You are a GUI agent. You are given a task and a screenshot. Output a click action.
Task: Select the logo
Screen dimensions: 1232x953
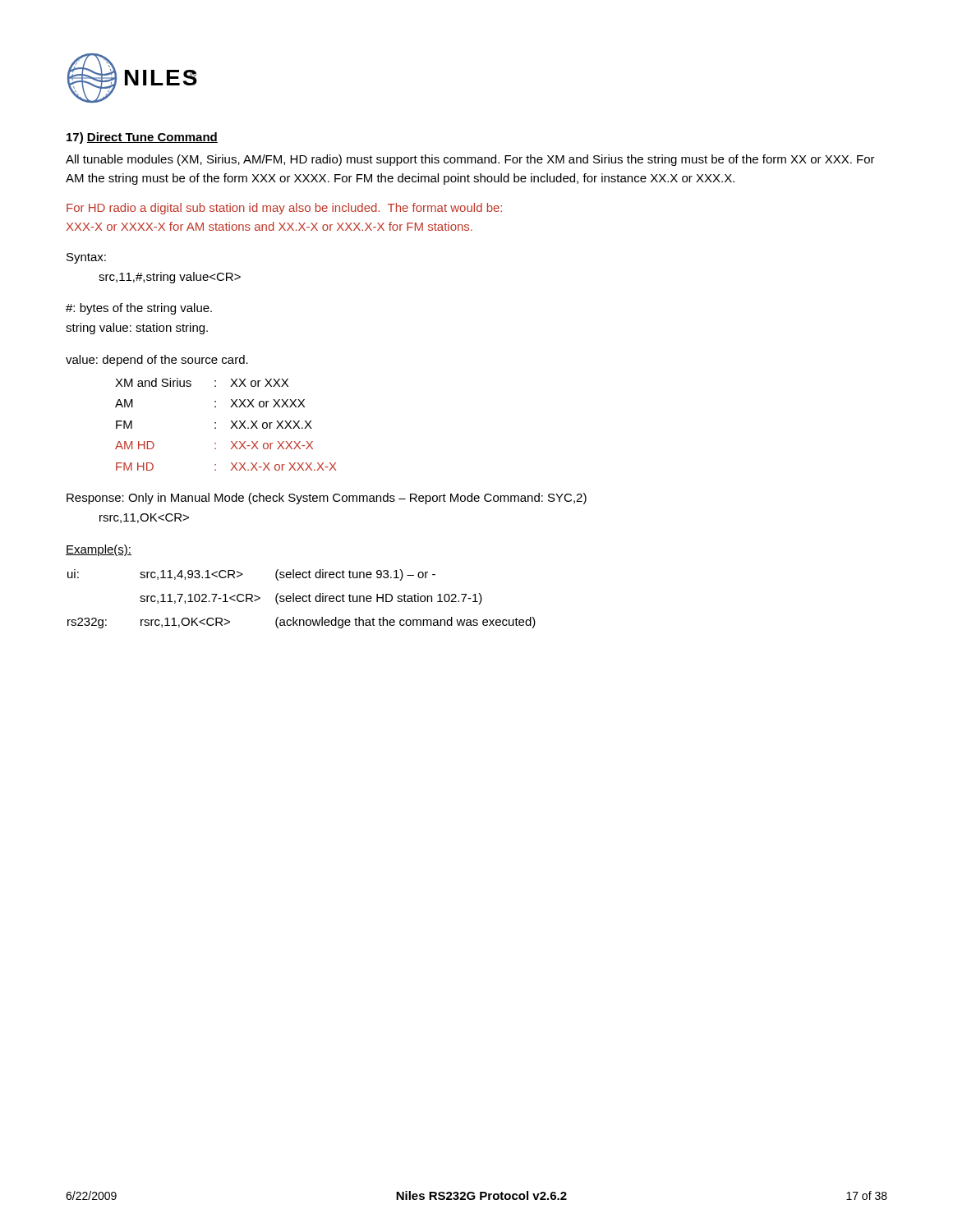pos(476,78)
